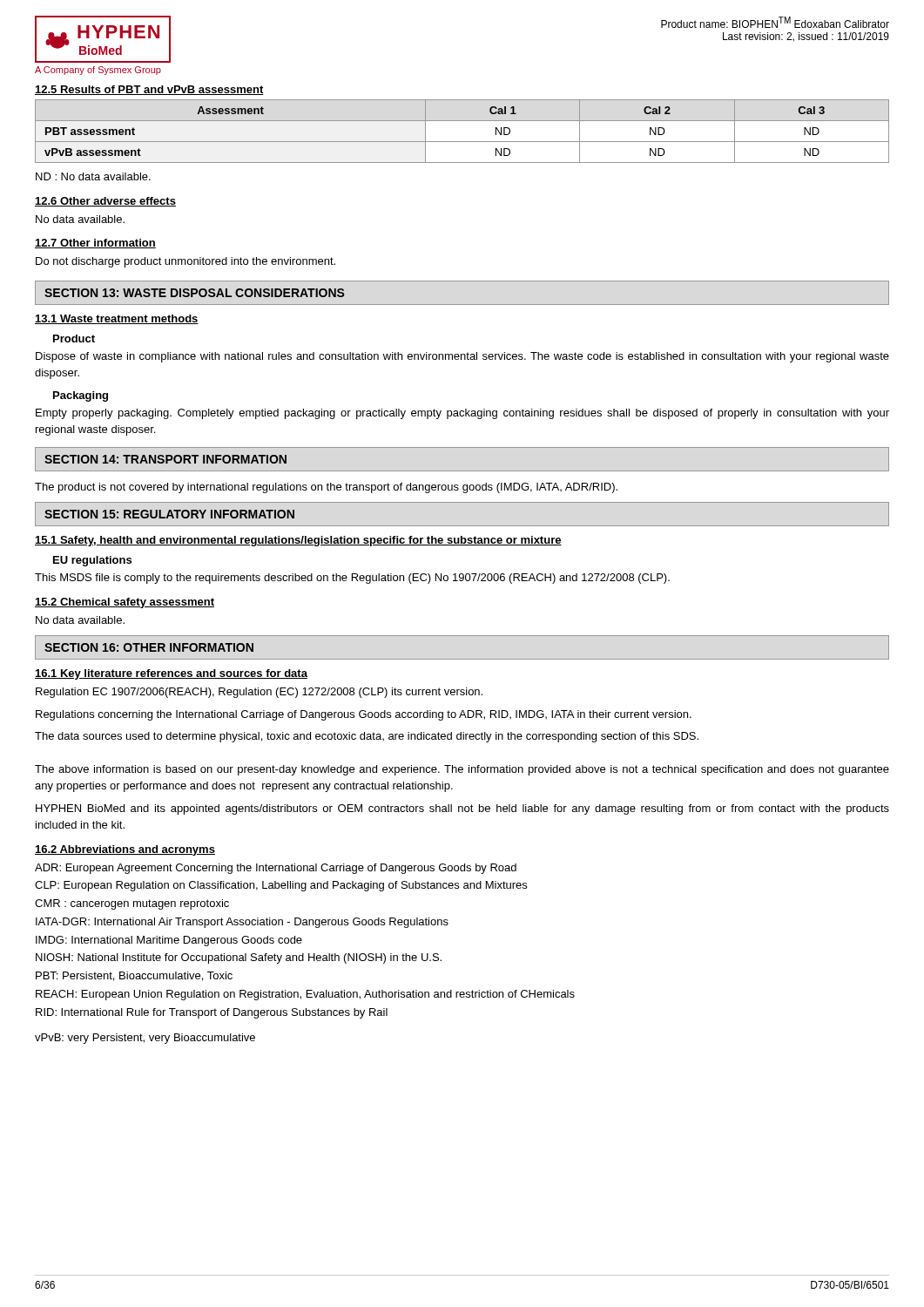This screenshot has width=924, height=1307.
Task: Where does it say "SECTION 14: TRANSPORT INFORMATION"?
Action: [166, 459]
